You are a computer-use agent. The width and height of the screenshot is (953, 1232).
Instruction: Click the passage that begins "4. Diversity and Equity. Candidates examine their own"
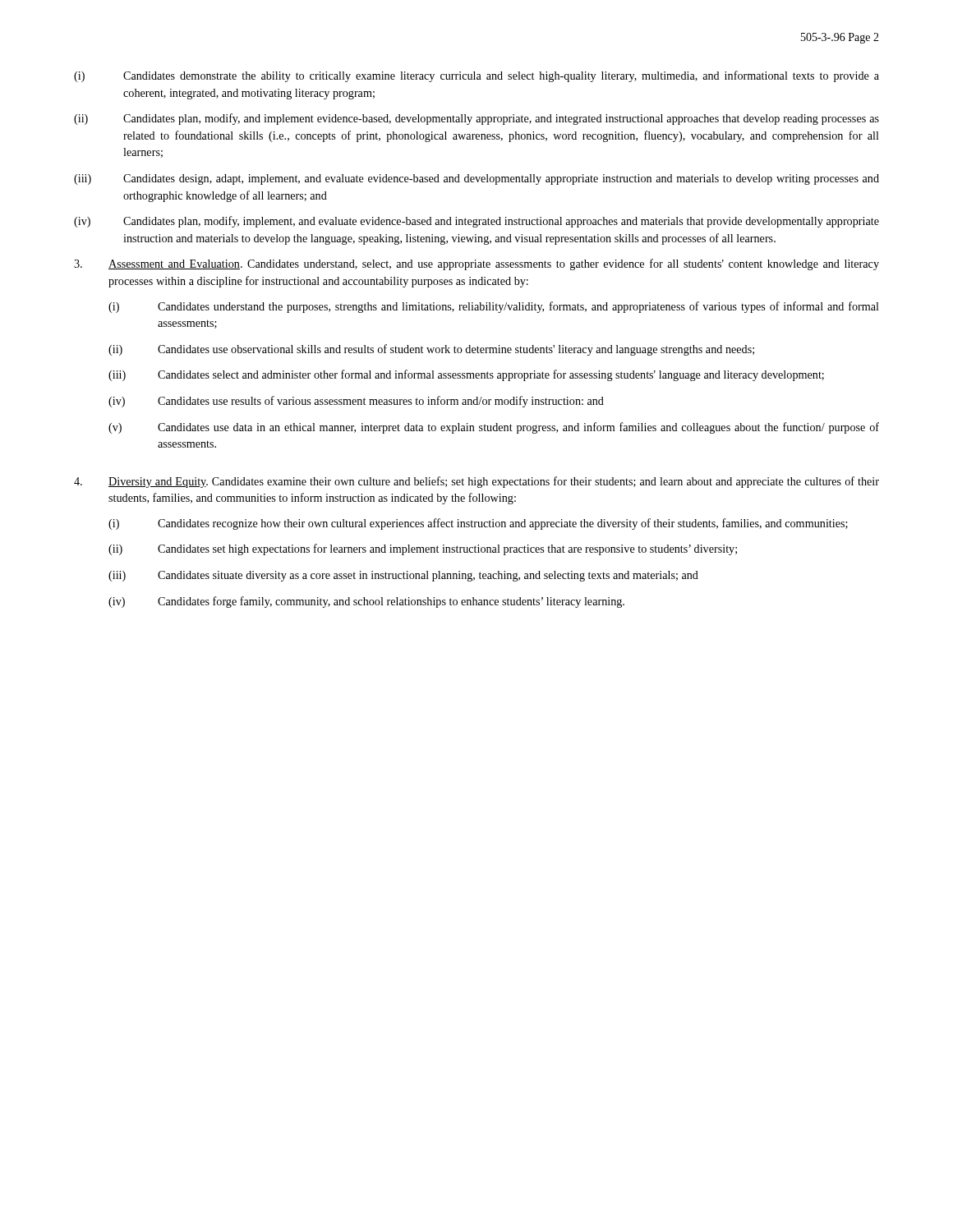[x=476, y=546]
